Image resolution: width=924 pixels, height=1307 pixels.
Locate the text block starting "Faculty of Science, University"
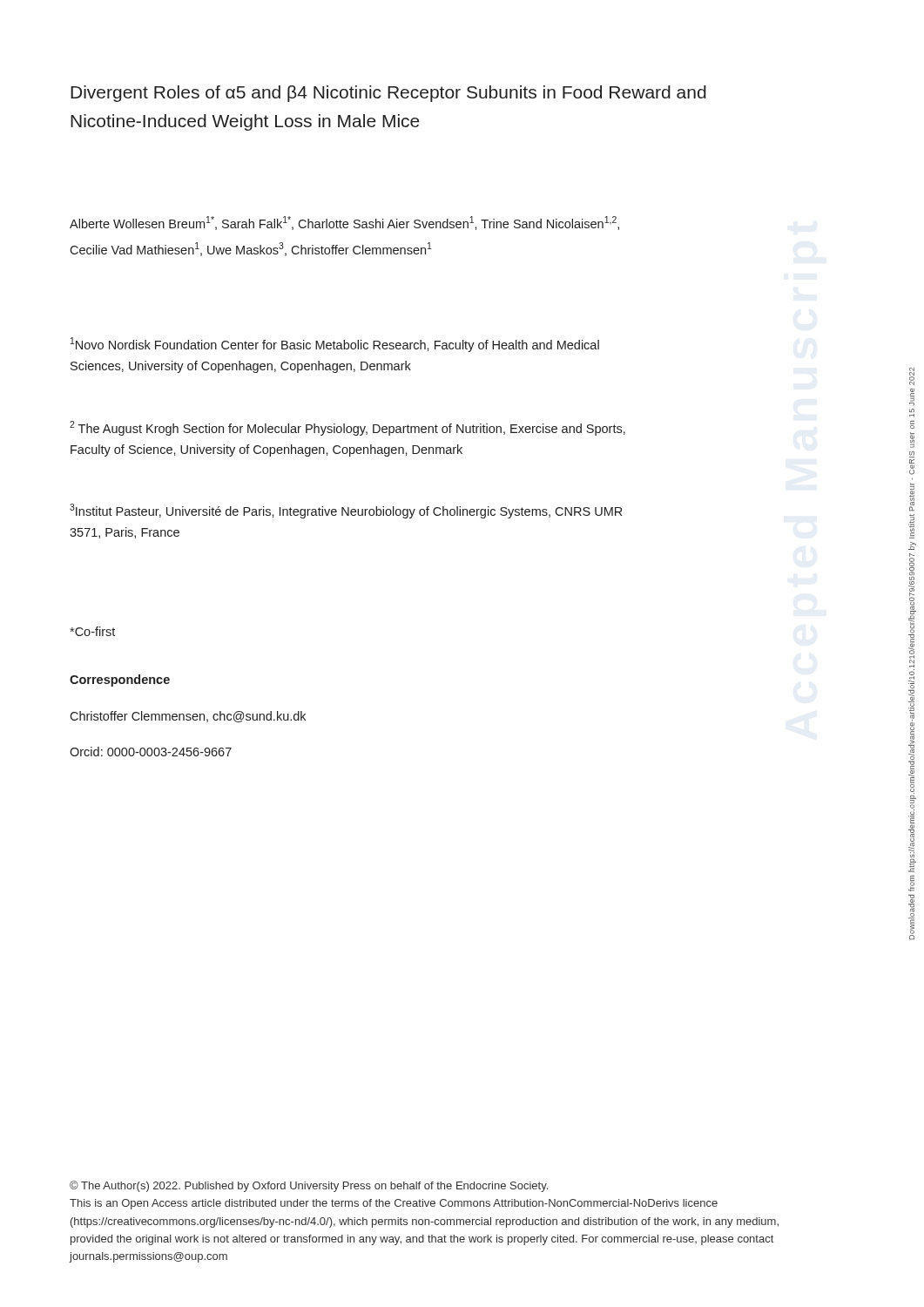coord(266,449)
